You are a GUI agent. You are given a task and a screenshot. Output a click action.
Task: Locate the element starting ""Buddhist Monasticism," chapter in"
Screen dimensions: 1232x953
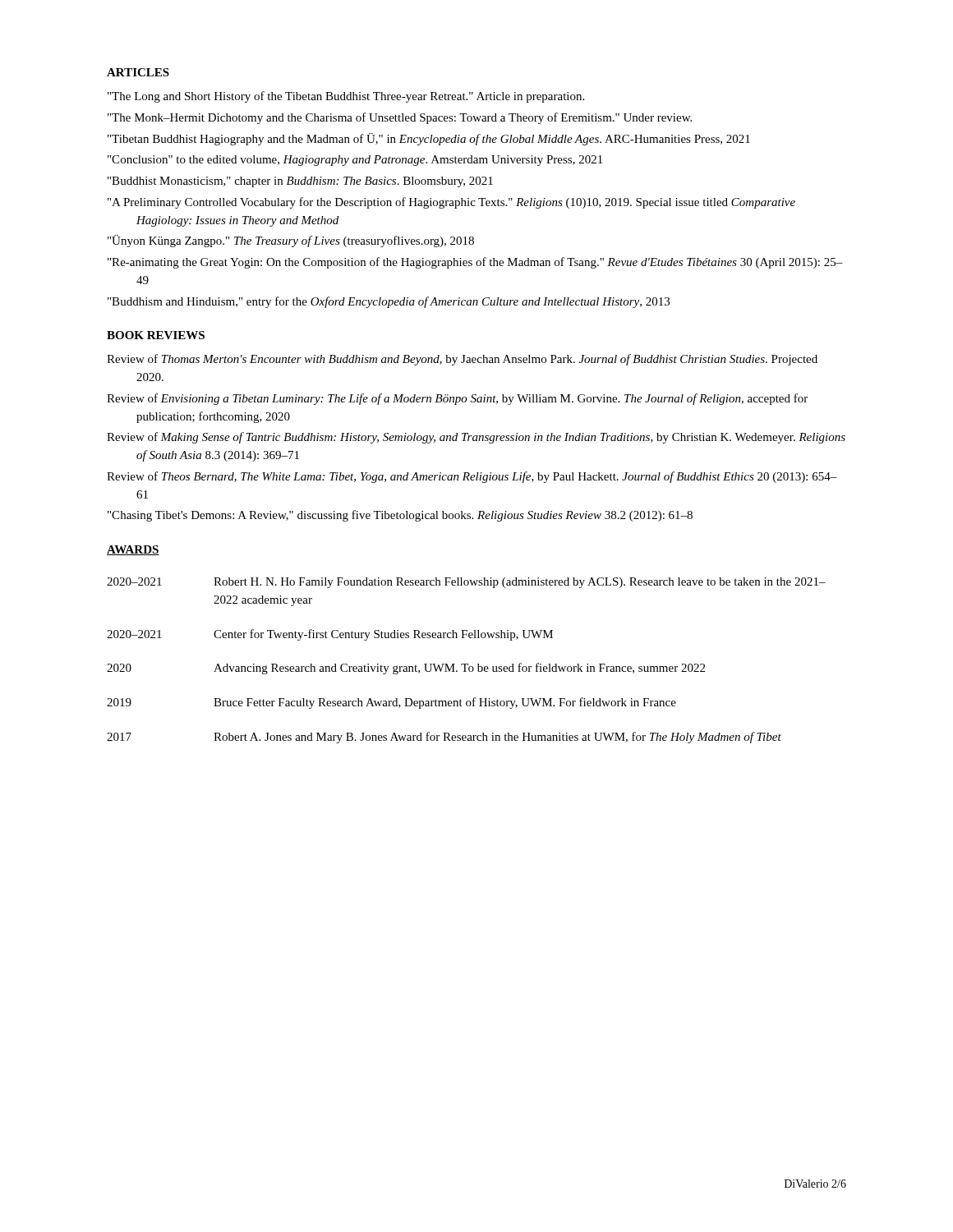pyautogui.click(x=300, y=181)
